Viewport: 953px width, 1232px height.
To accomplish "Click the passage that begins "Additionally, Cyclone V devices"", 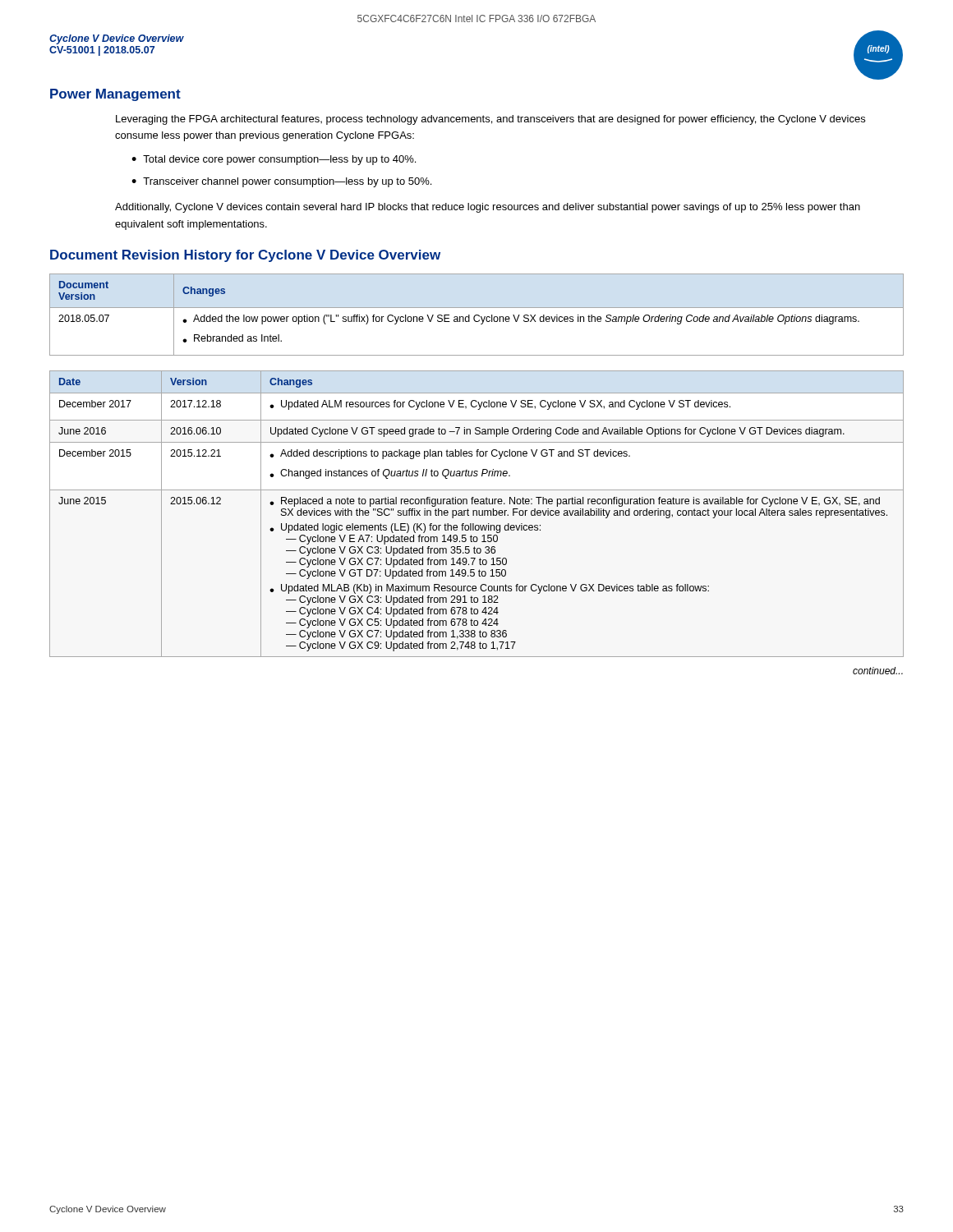I will (x=488, y=215).
